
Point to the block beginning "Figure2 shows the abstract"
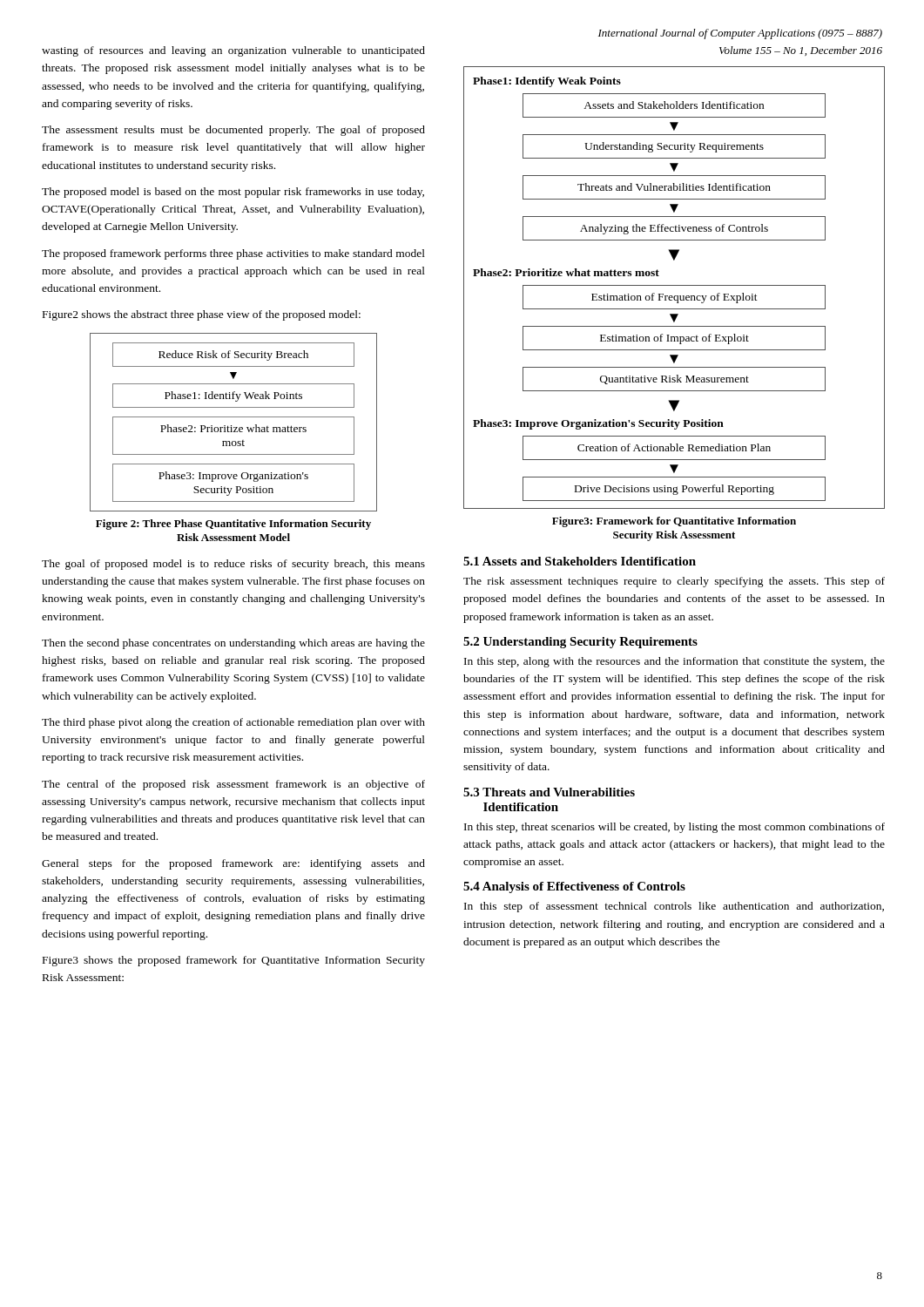[x=233, y=315]
